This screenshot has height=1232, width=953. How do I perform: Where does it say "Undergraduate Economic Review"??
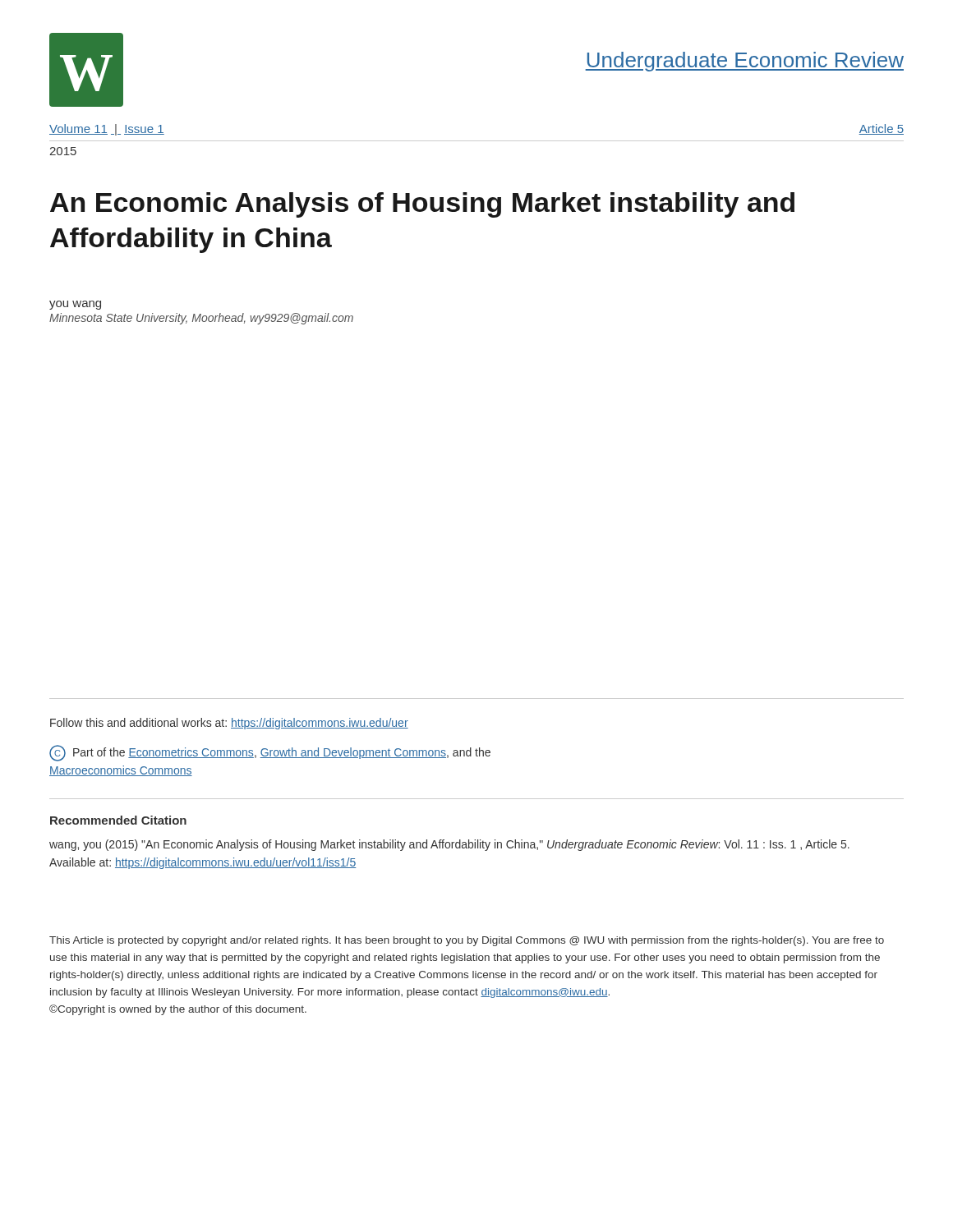point(745,60)
